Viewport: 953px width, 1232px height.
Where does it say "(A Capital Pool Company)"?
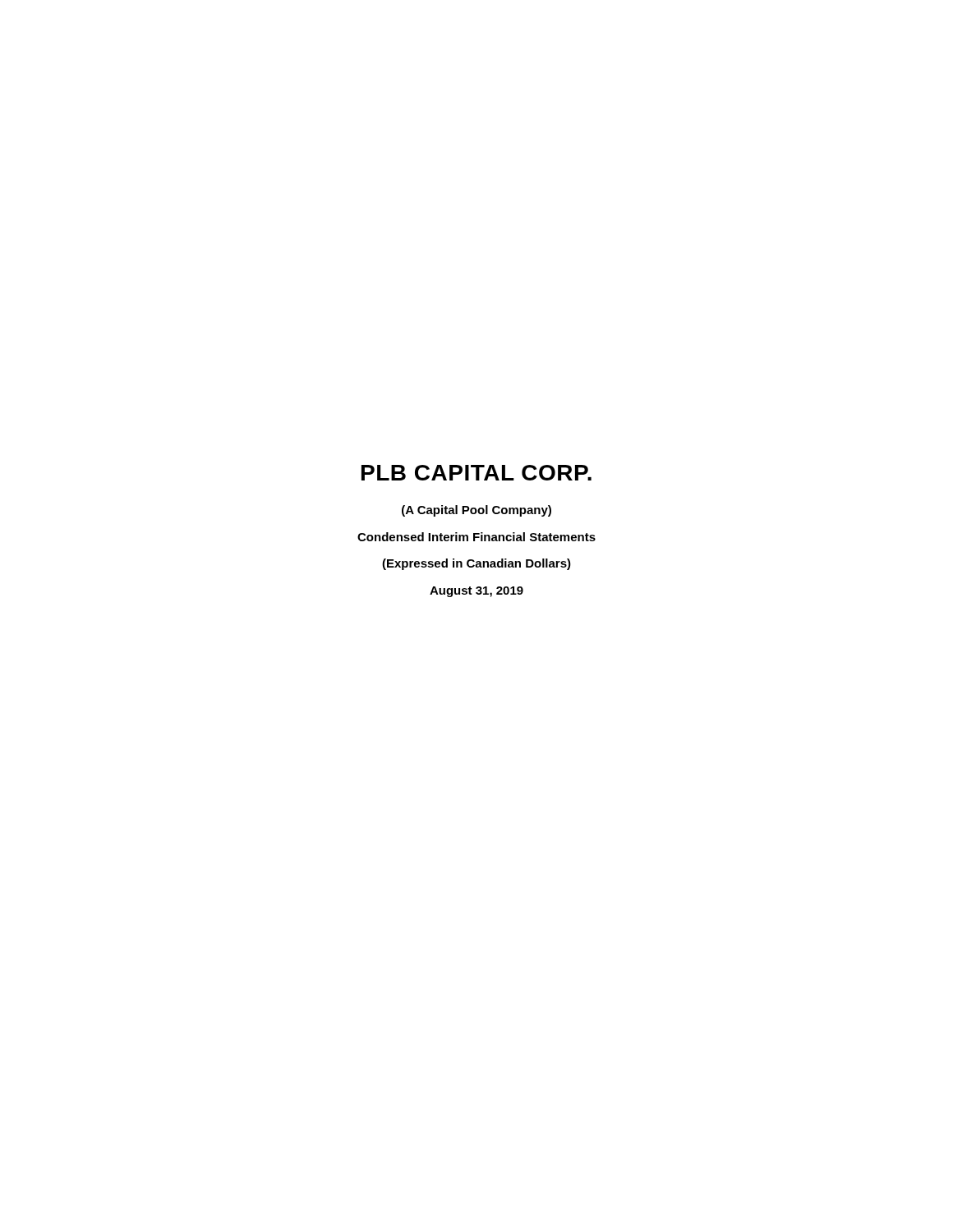(476, 510)
